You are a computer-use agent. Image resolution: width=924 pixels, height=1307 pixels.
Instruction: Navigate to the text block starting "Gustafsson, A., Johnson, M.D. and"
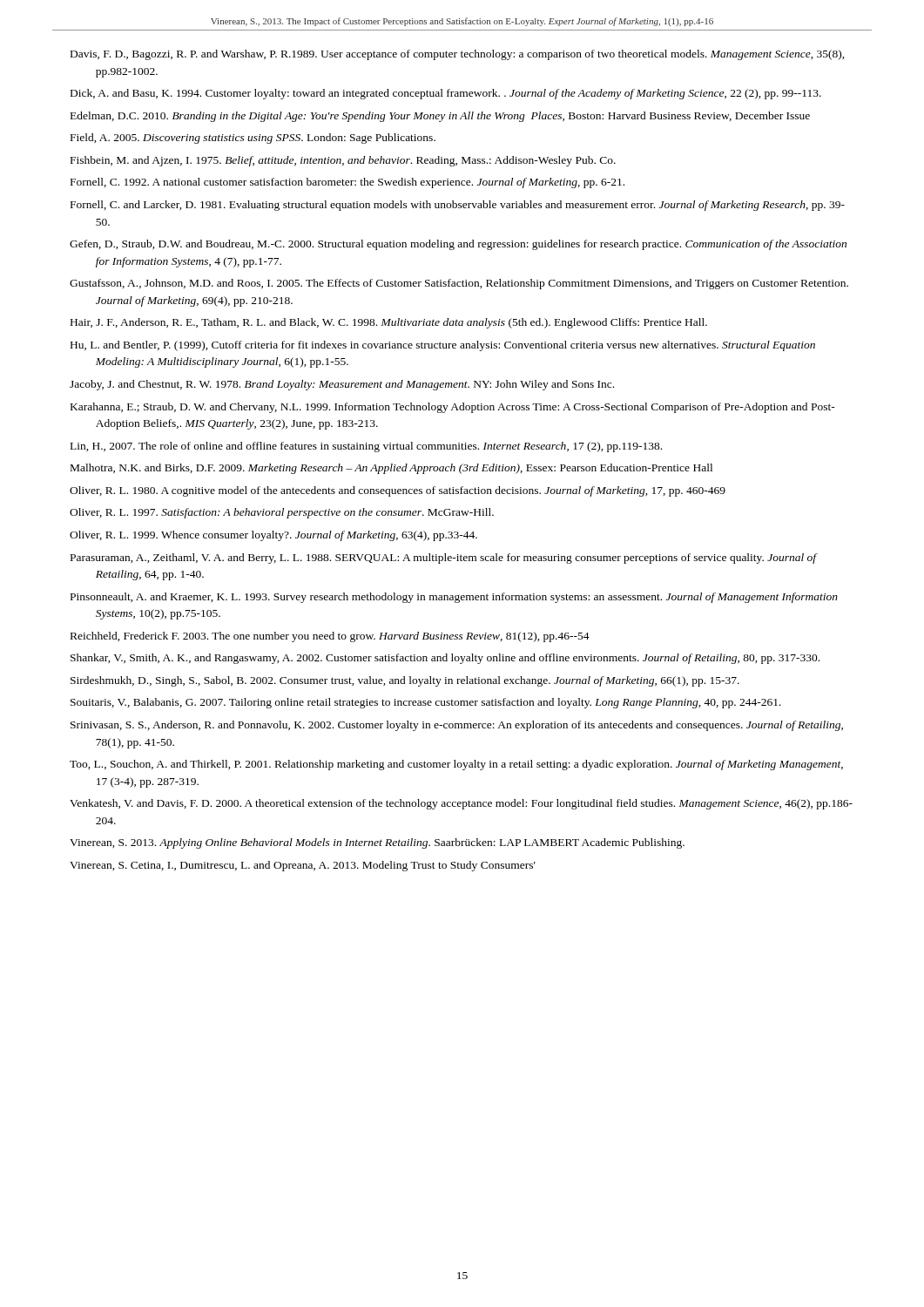(459, 291)
